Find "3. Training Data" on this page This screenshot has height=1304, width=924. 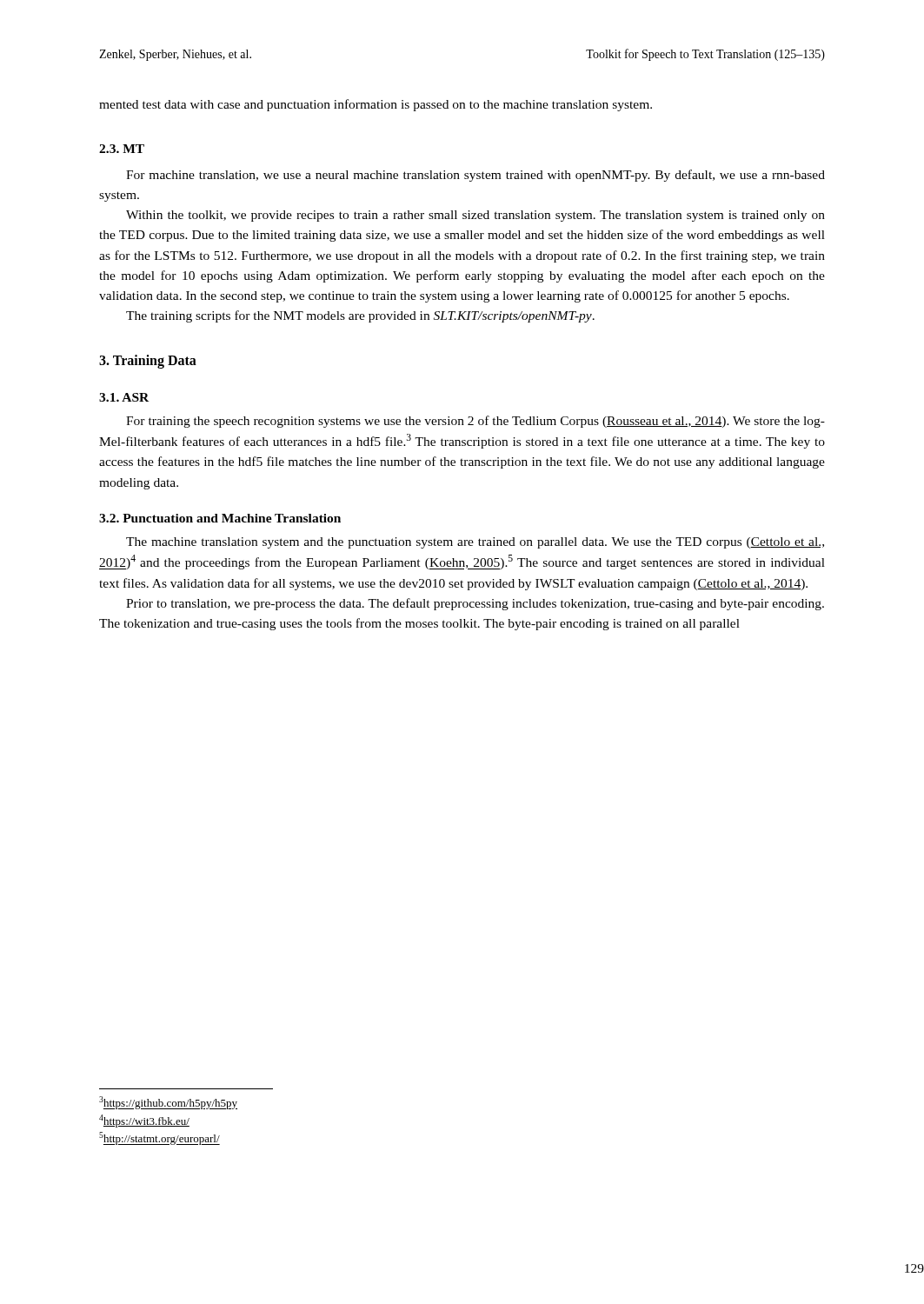pyautogui.click(x=148, y=360)
